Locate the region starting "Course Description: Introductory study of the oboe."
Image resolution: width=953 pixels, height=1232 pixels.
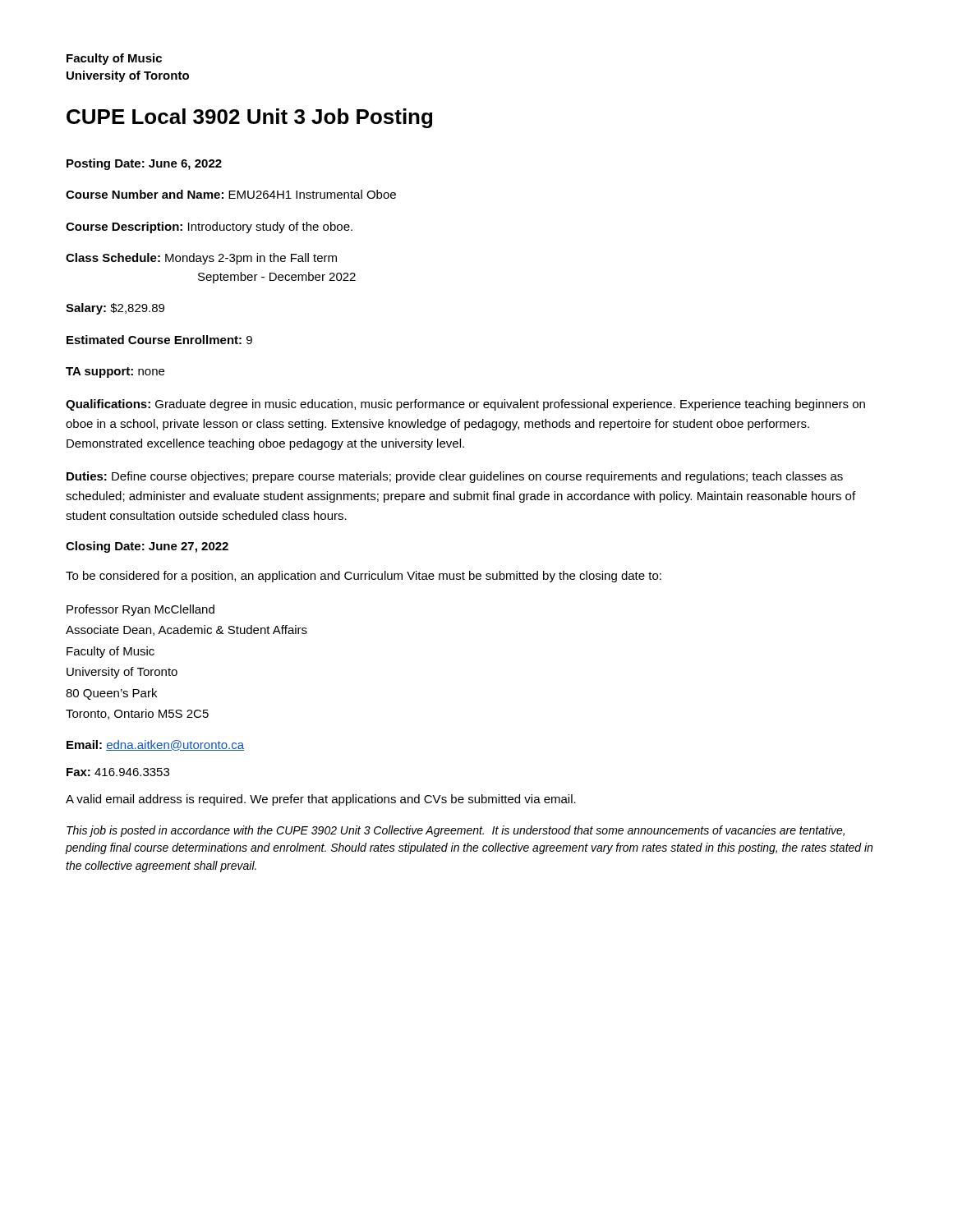click(210, 226)
